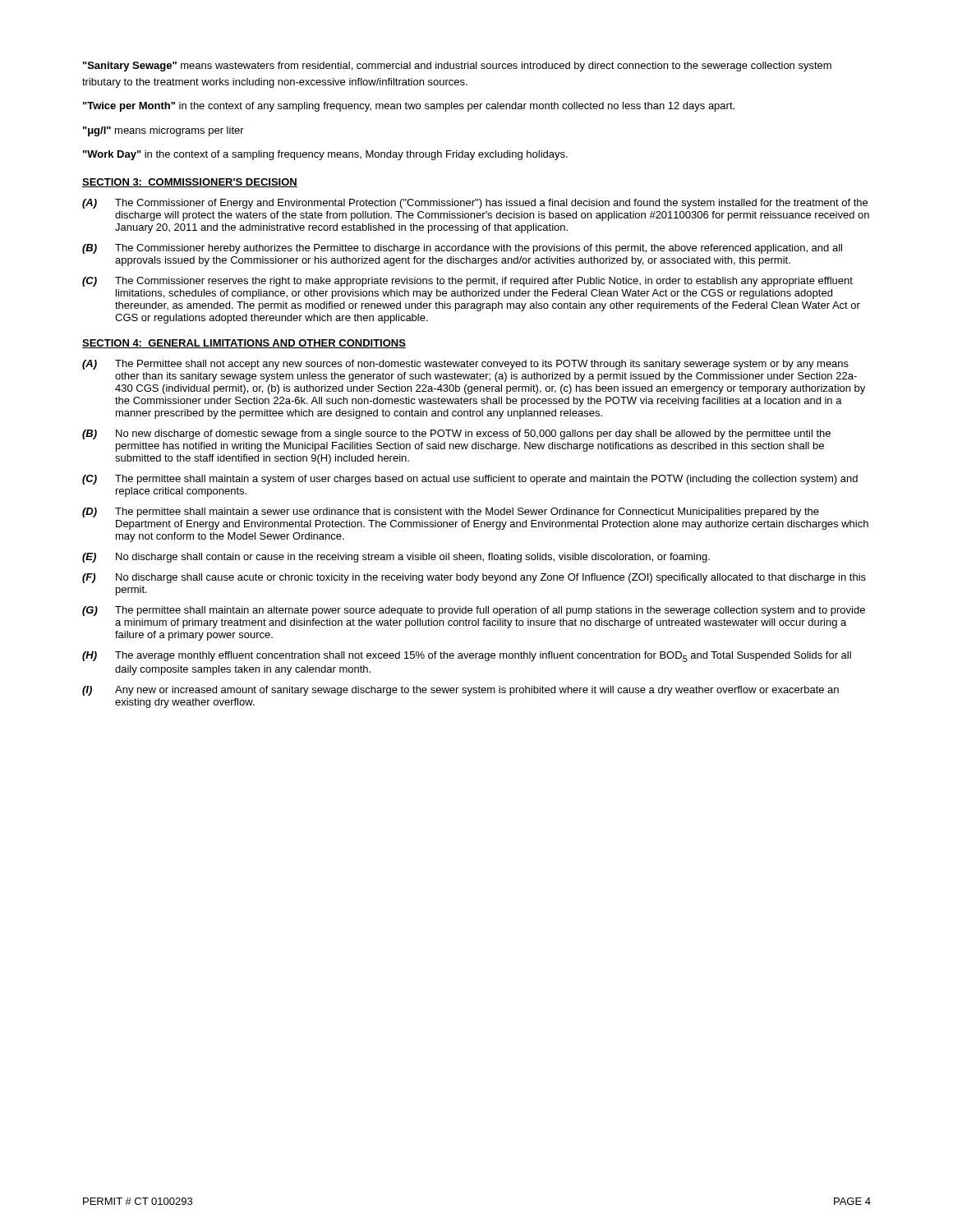
Task: Click on the passage starting "SECTION 4: GENERAL LIMITATIONS AND OTHER"
Action: [244, 342]
